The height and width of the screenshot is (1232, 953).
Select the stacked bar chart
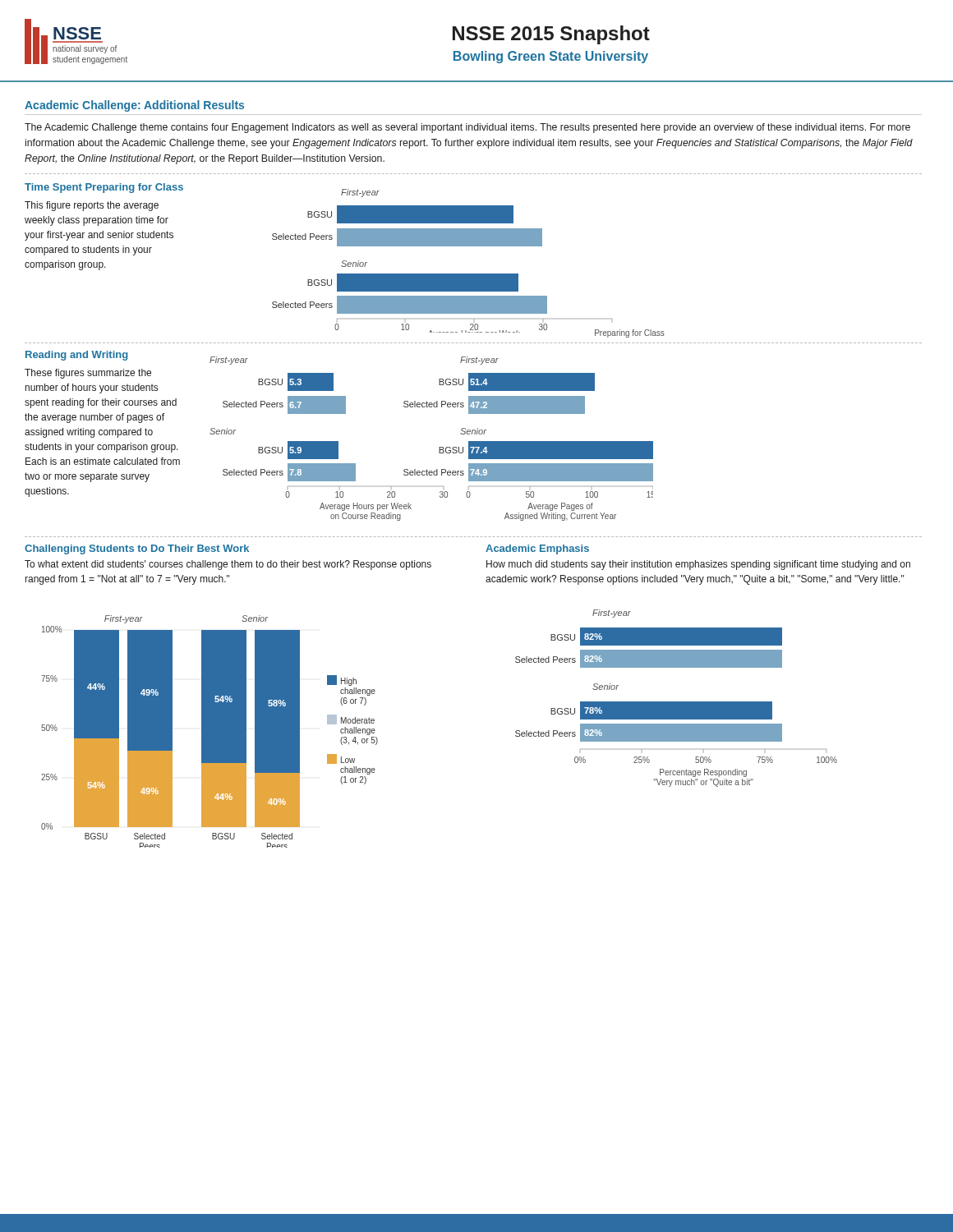pyautogui.click(x=243, y=721)
